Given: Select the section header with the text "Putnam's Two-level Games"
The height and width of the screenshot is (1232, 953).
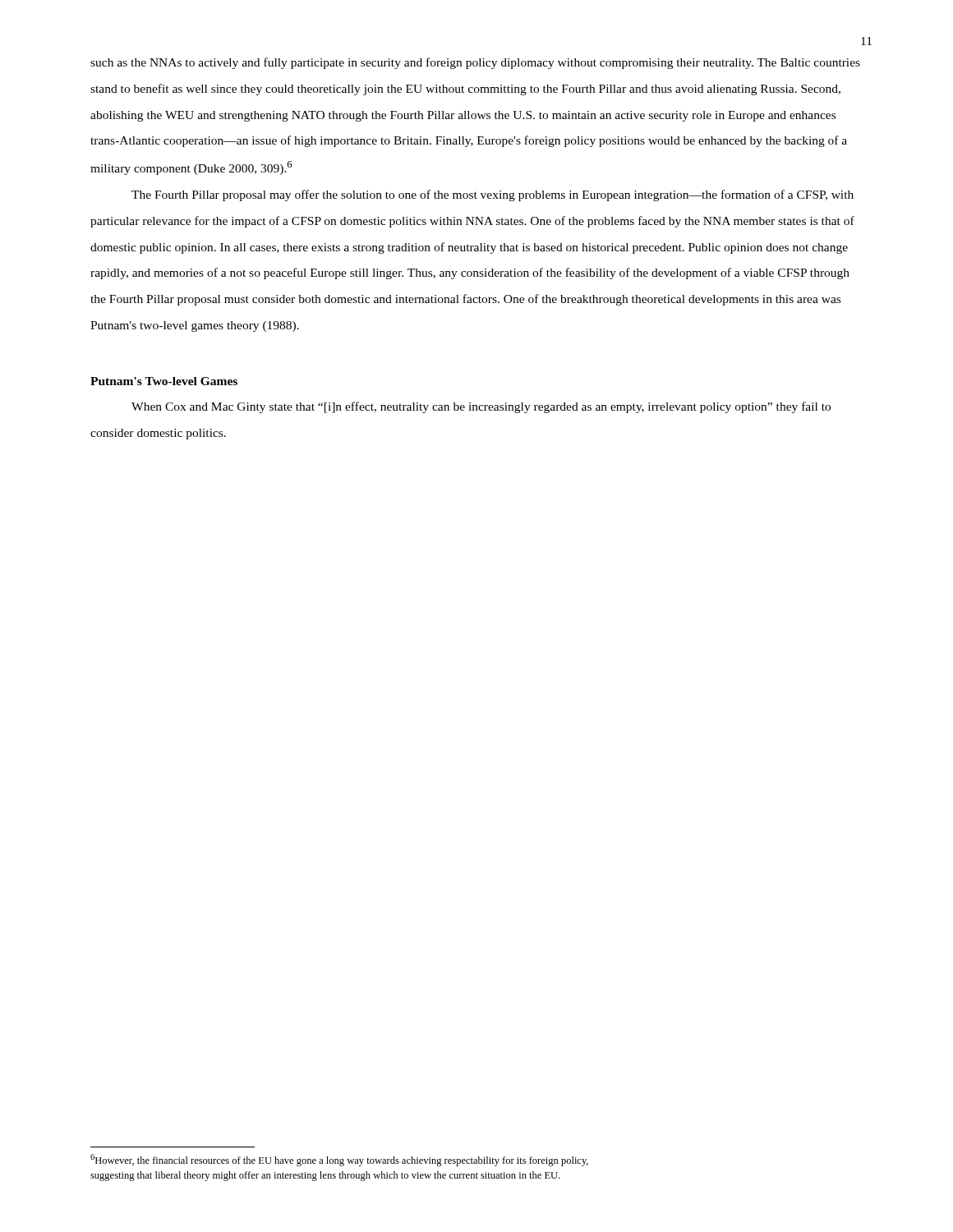Looking at the screenshot, I should click(x=164, y=380).
